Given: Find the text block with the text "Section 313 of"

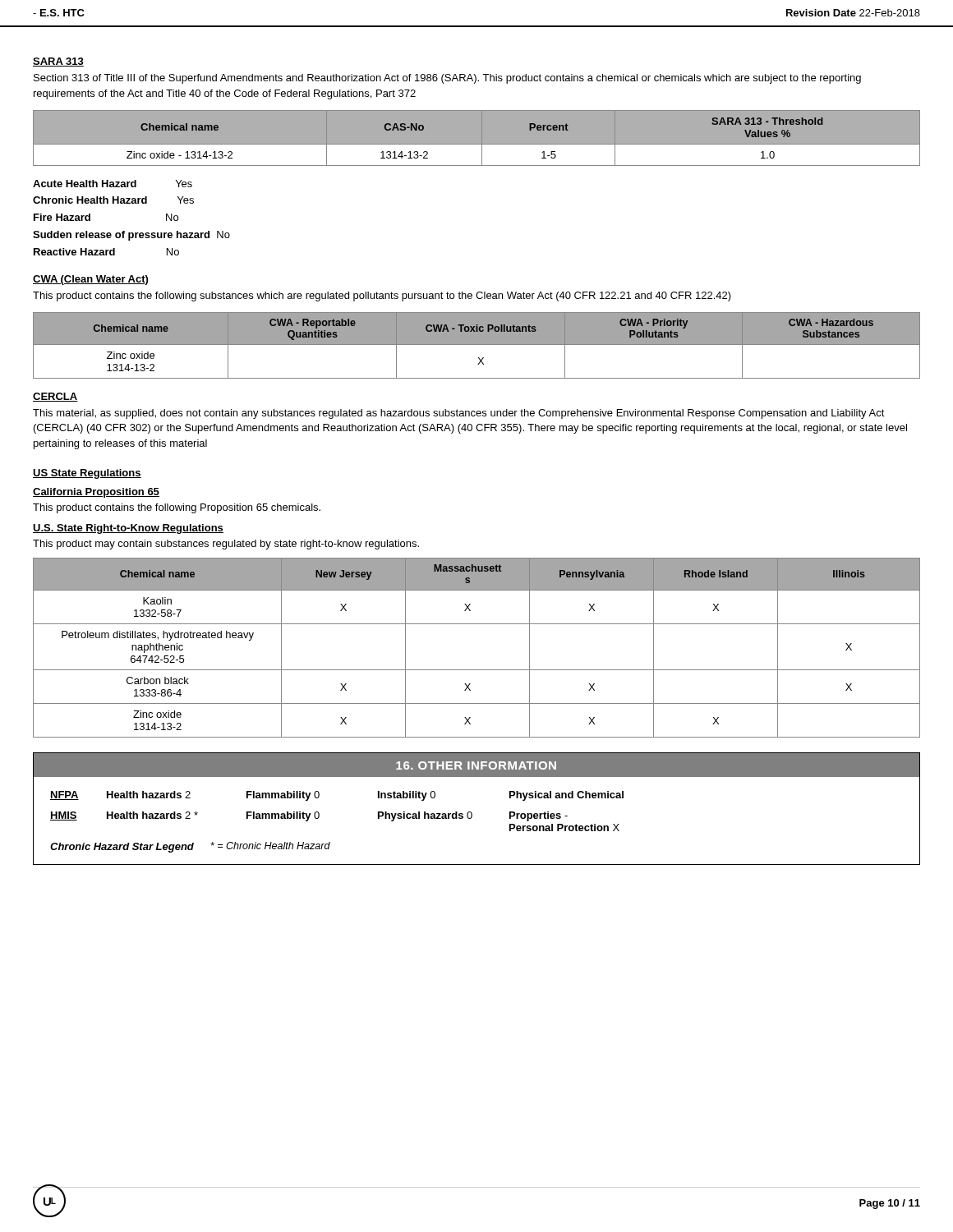Looking at the screenshot, I should tap(447, 85).
